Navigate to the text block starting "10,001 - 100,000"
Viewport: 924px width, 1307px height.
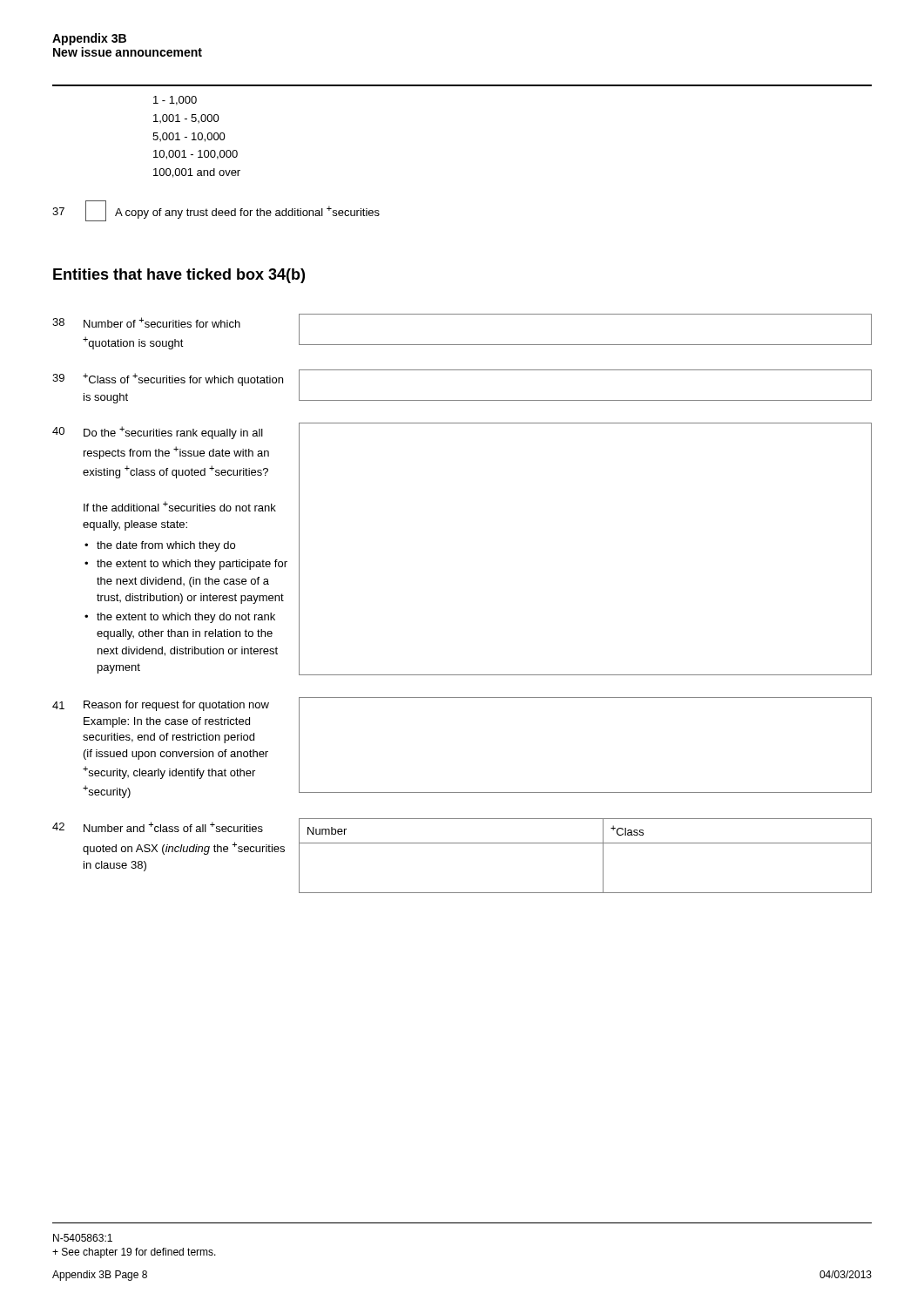(x=195, y=154)
